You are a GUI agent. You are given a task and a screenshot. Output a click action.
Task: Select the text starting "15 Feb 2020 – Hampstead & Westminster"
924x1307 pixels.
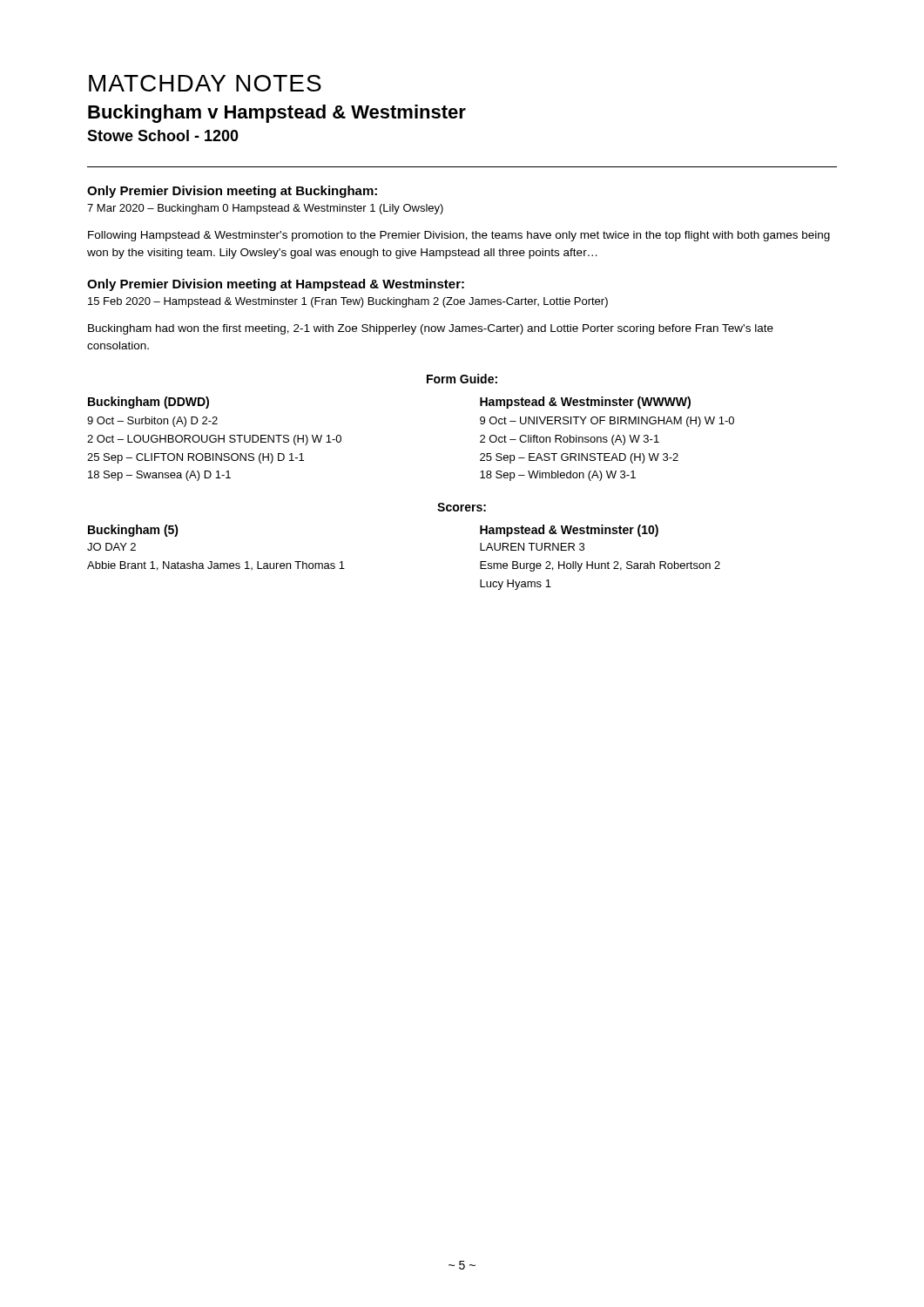coord(462,301)
